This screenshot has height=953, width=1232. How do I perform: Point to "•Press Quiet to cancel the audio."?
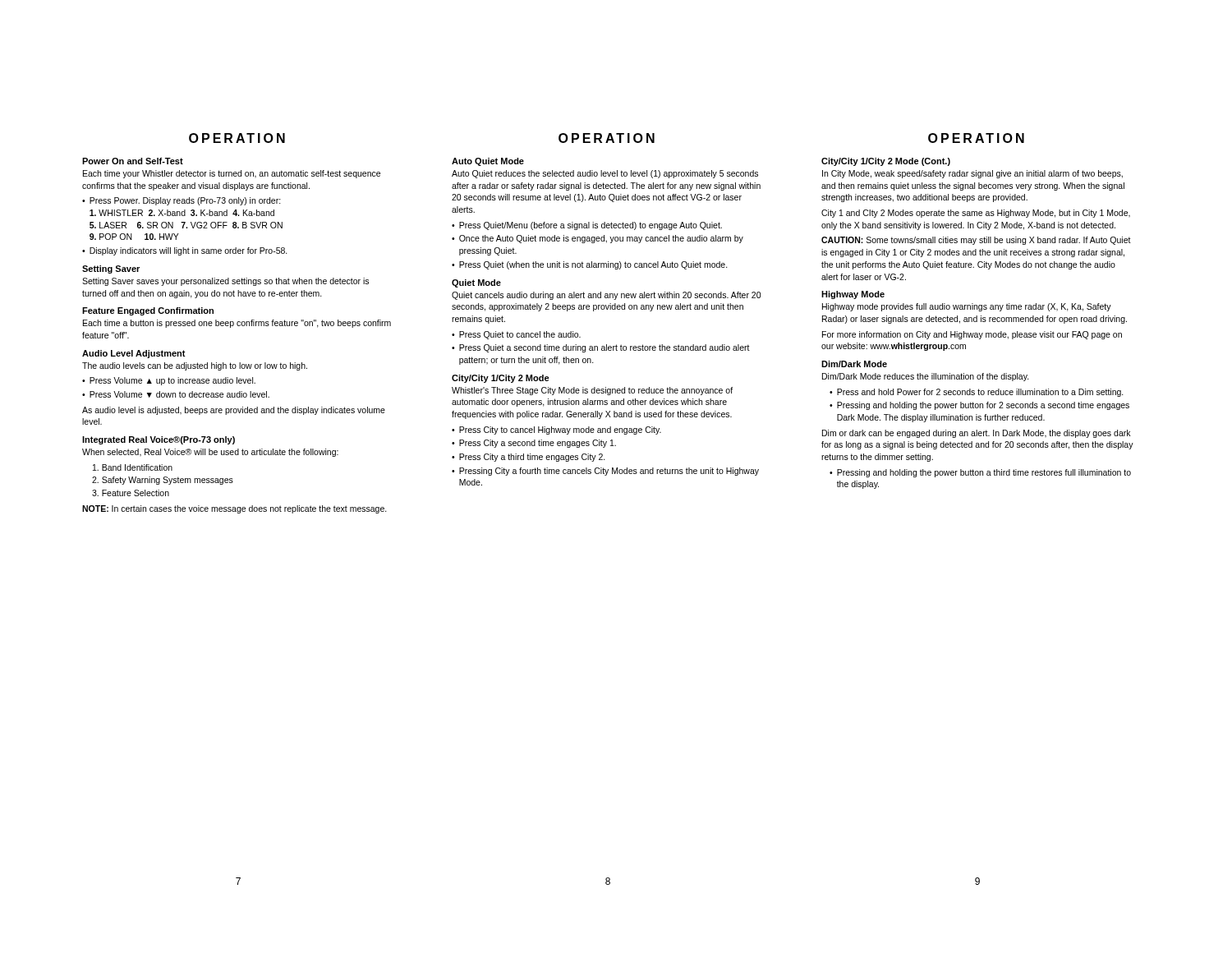(x=516, y=334)
